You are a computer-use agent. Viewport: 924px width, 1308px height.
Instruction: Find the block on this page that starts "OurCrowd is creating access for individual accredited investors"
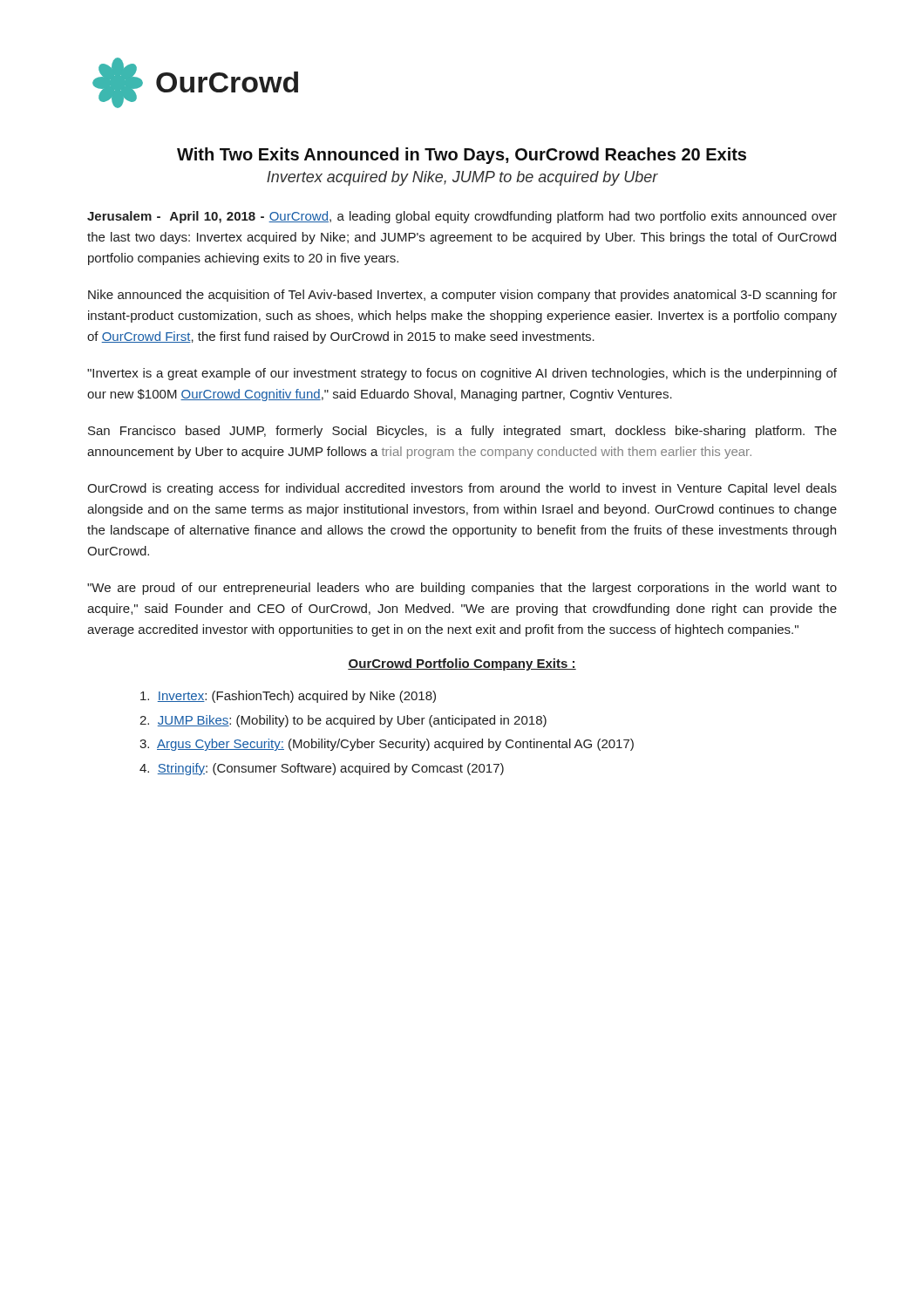[462, 519]
